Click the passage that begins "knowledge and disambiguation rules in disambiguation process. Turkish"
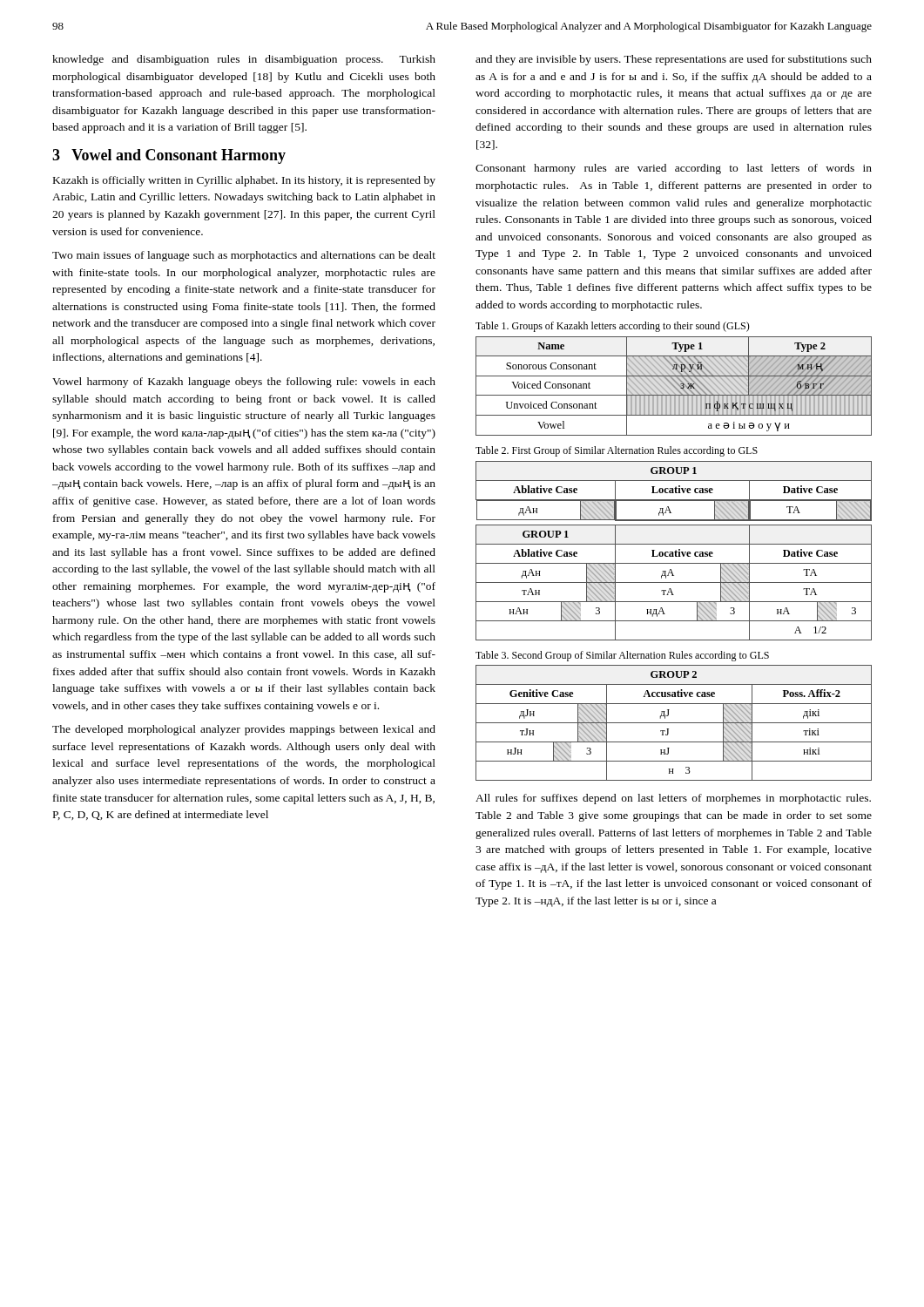Screen dimensions: 1307x924 pyautogui.click(x=244, y=93)
